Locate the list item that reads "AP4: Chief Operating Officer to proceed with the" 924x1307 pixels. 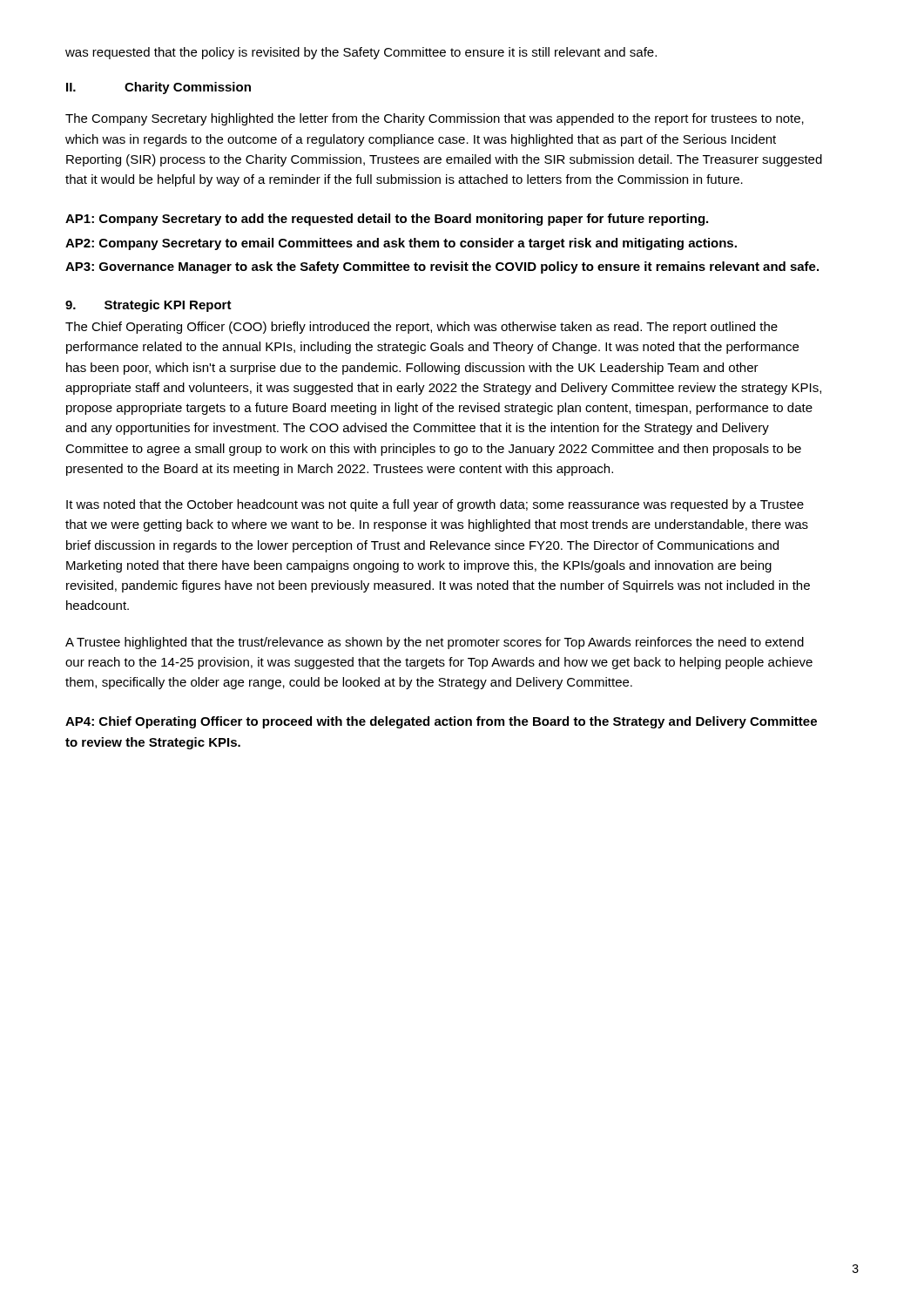click(441, 731)
